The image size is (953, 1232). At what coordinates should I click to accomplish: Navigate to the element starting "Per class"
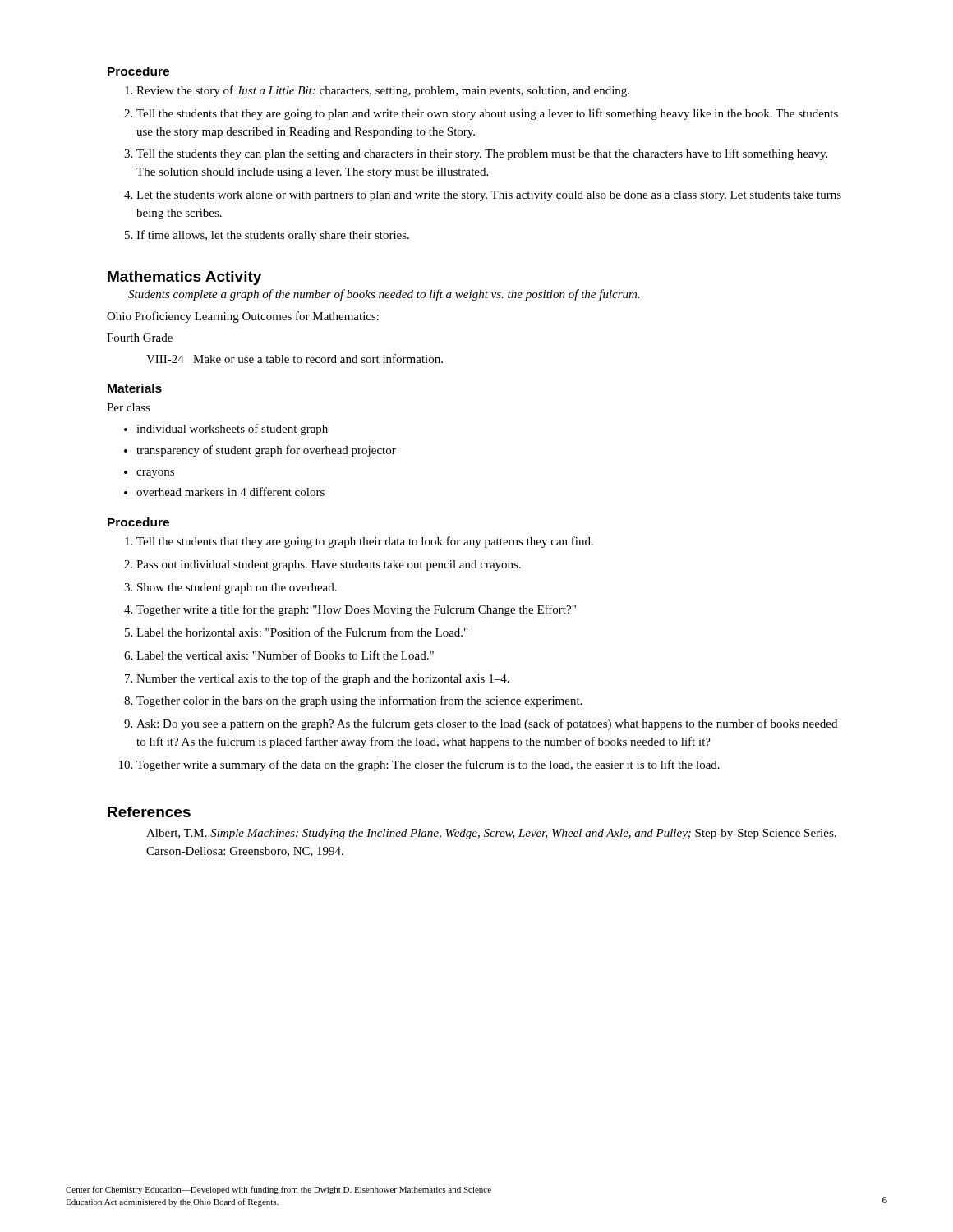pos(129,407)
